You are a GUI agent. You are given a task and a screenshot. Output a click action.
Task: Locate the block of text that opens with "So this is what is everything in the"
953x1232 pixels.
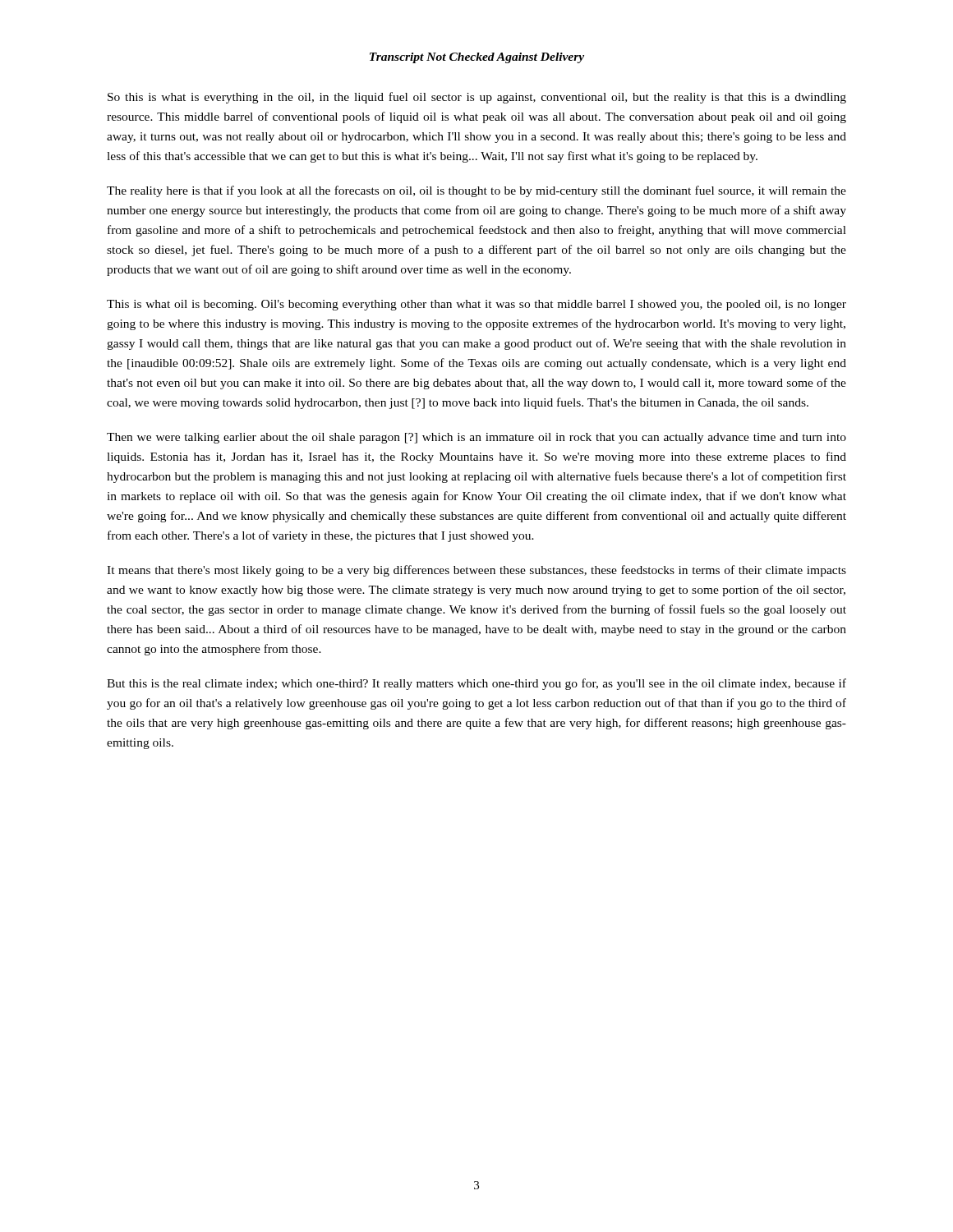[x=476, y=126]
